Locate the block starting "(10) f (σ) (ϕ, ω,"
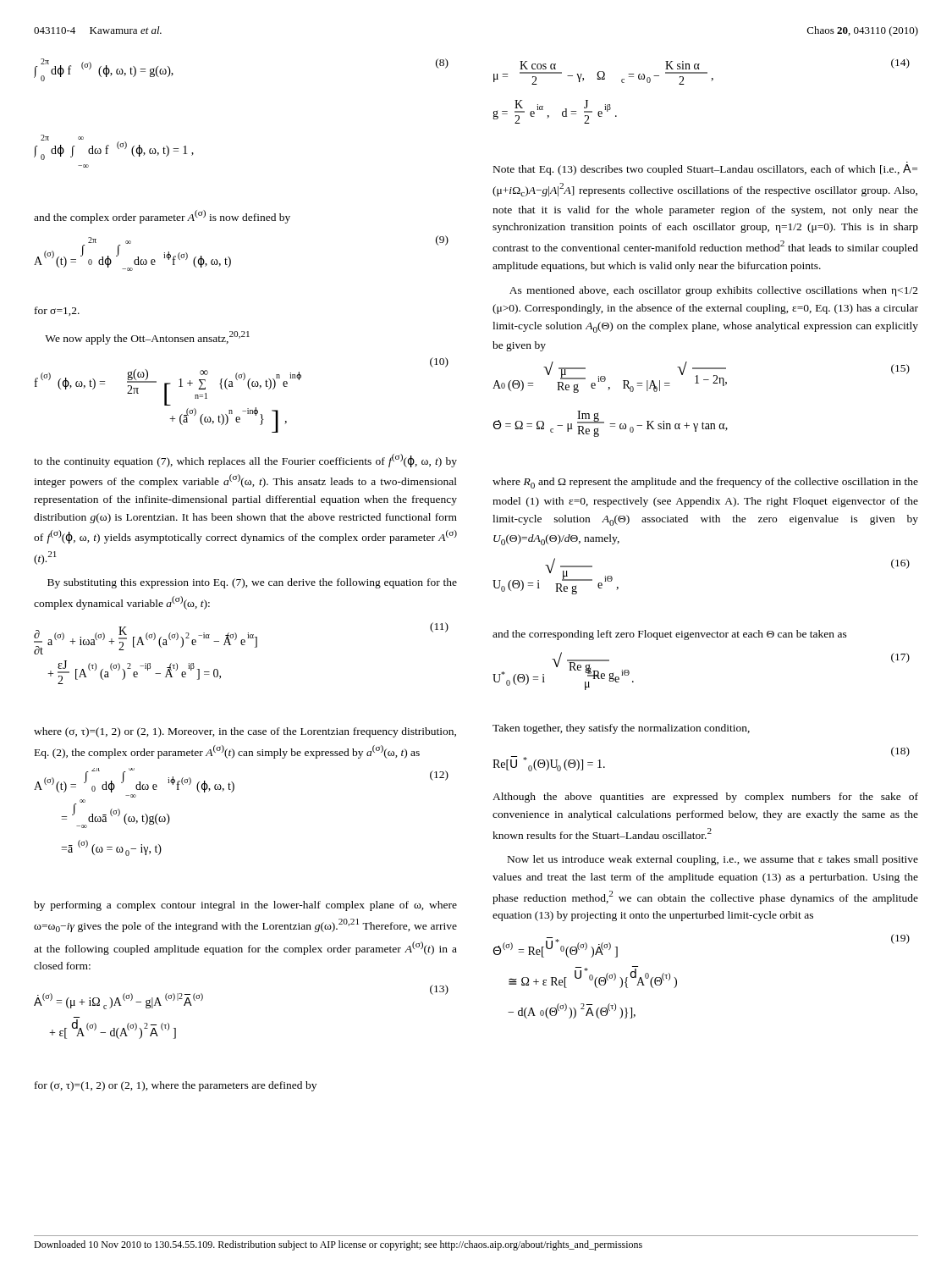The image size is (952, 1270). point(241,397)
